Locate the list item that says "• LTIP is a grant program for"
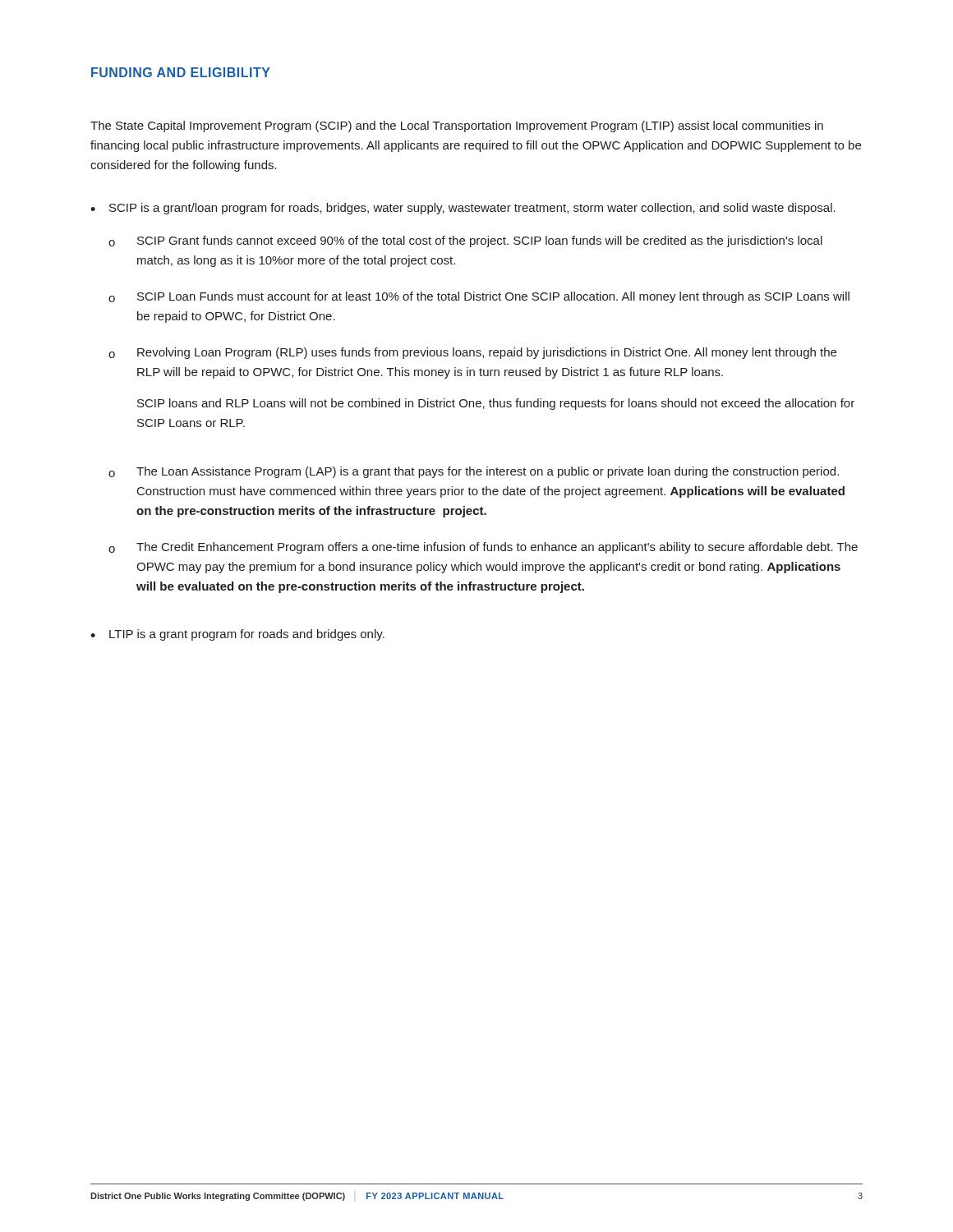The height and width of the screenshot is (1232, 953). point(237,635)
